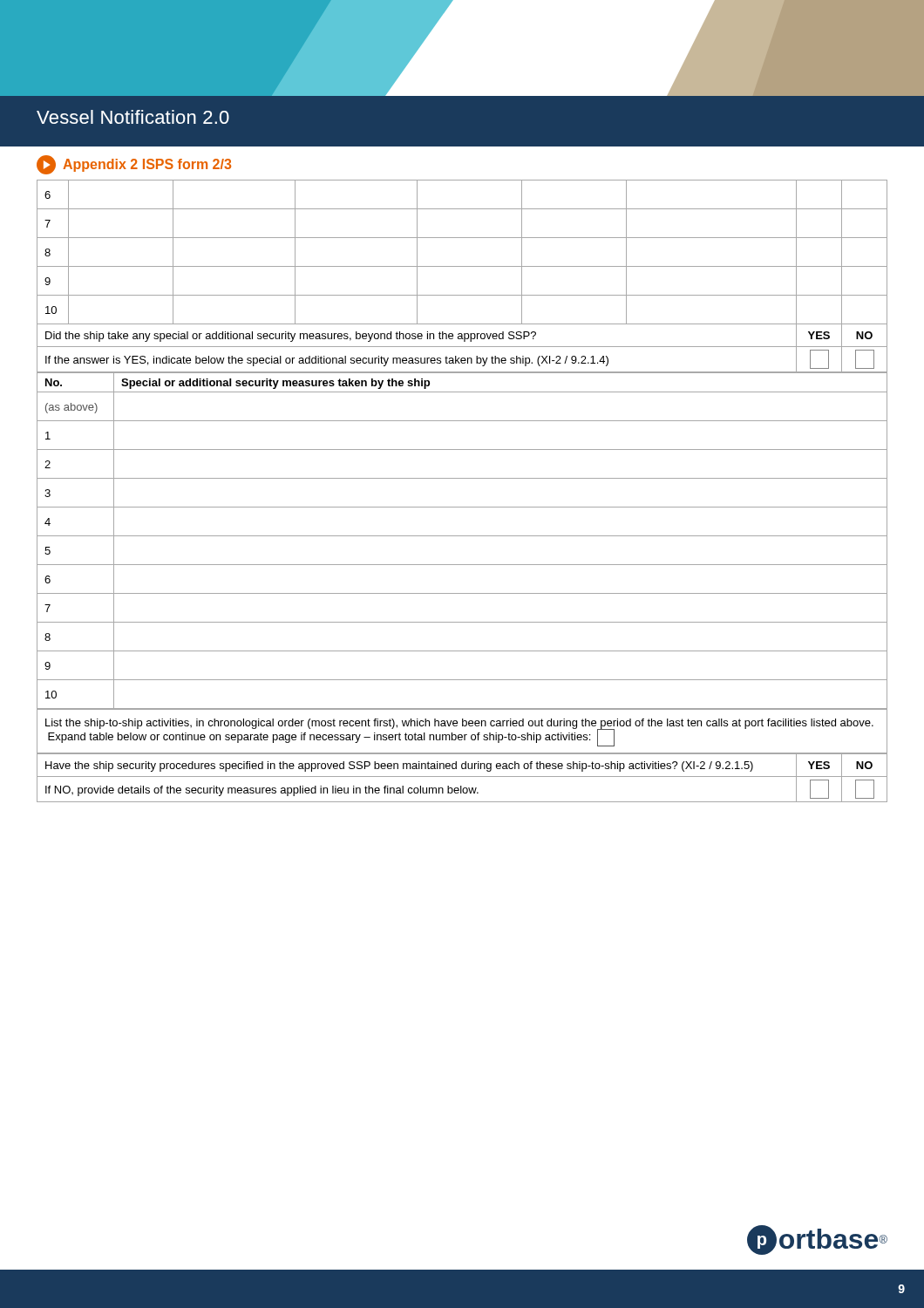
Task: Click the title
Action: pyautogui.click(x=133, y=117)
